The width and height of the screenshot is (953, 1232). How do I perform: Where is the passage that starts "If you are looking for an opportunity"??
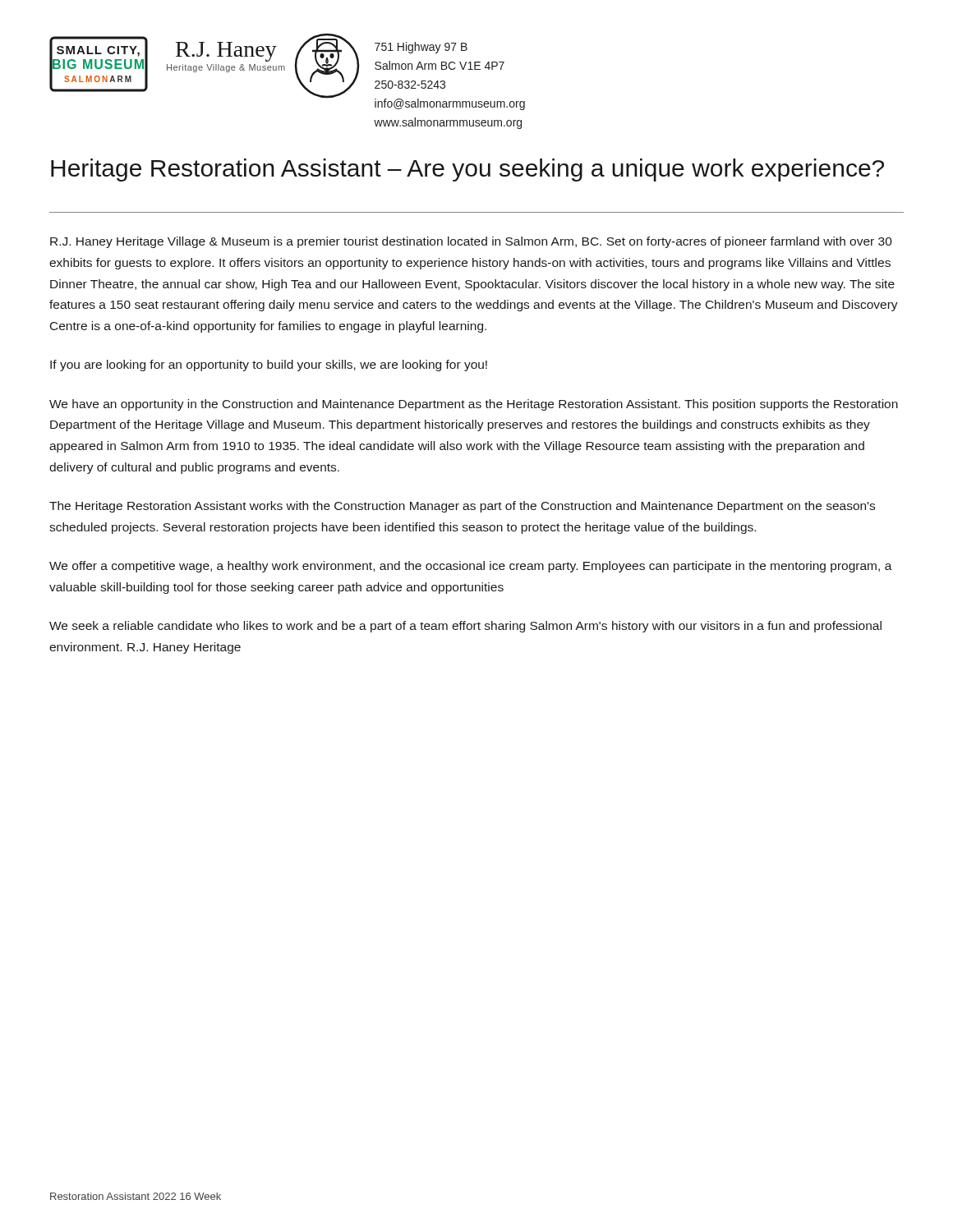pyautogui.click(x=269, y=364)
